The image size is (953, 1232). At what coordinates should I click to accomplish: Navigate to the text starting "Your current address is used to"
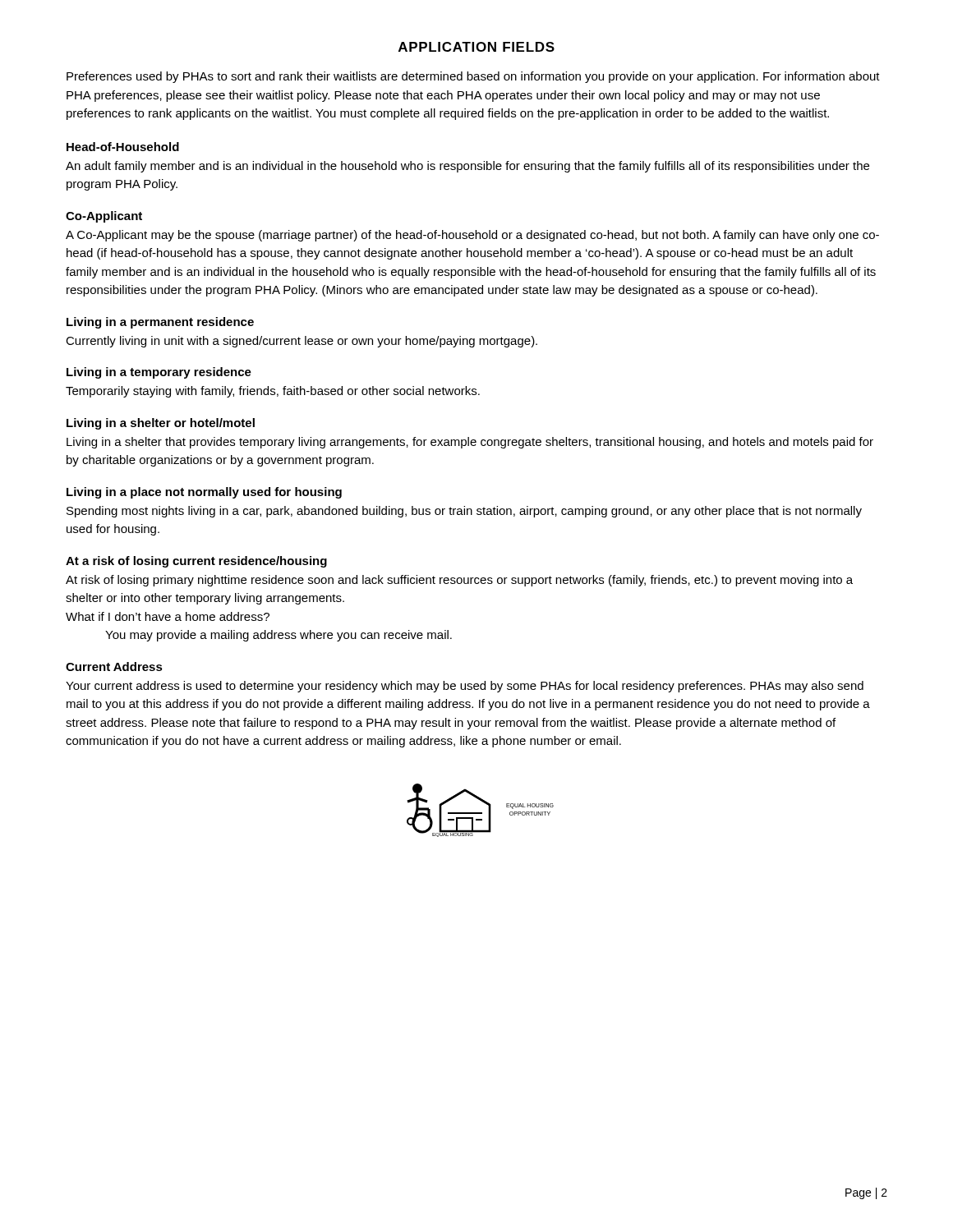(468, 713)
